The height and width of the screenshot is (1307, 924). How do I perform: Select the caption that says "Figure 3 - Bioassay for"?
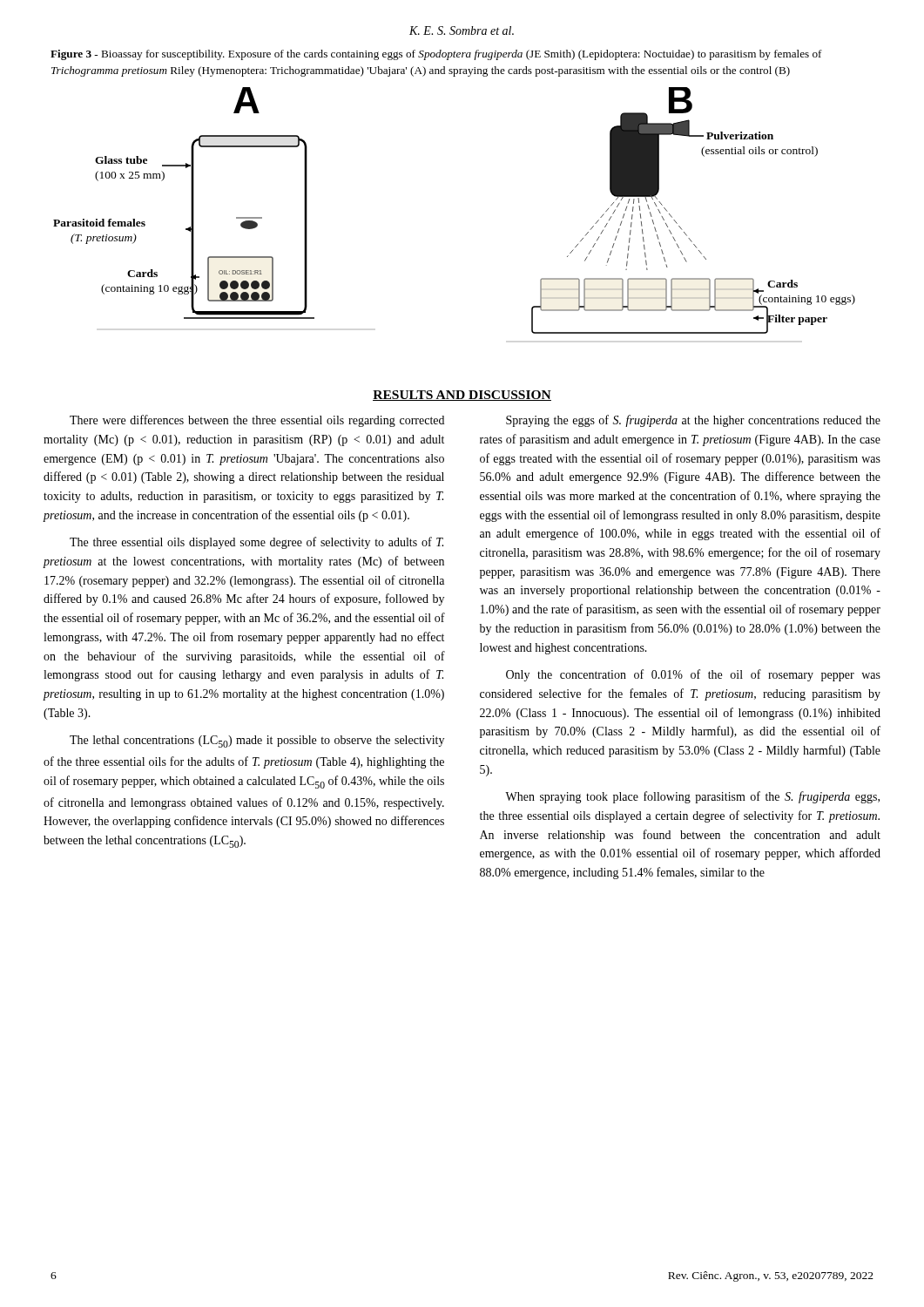pos(436,62)
